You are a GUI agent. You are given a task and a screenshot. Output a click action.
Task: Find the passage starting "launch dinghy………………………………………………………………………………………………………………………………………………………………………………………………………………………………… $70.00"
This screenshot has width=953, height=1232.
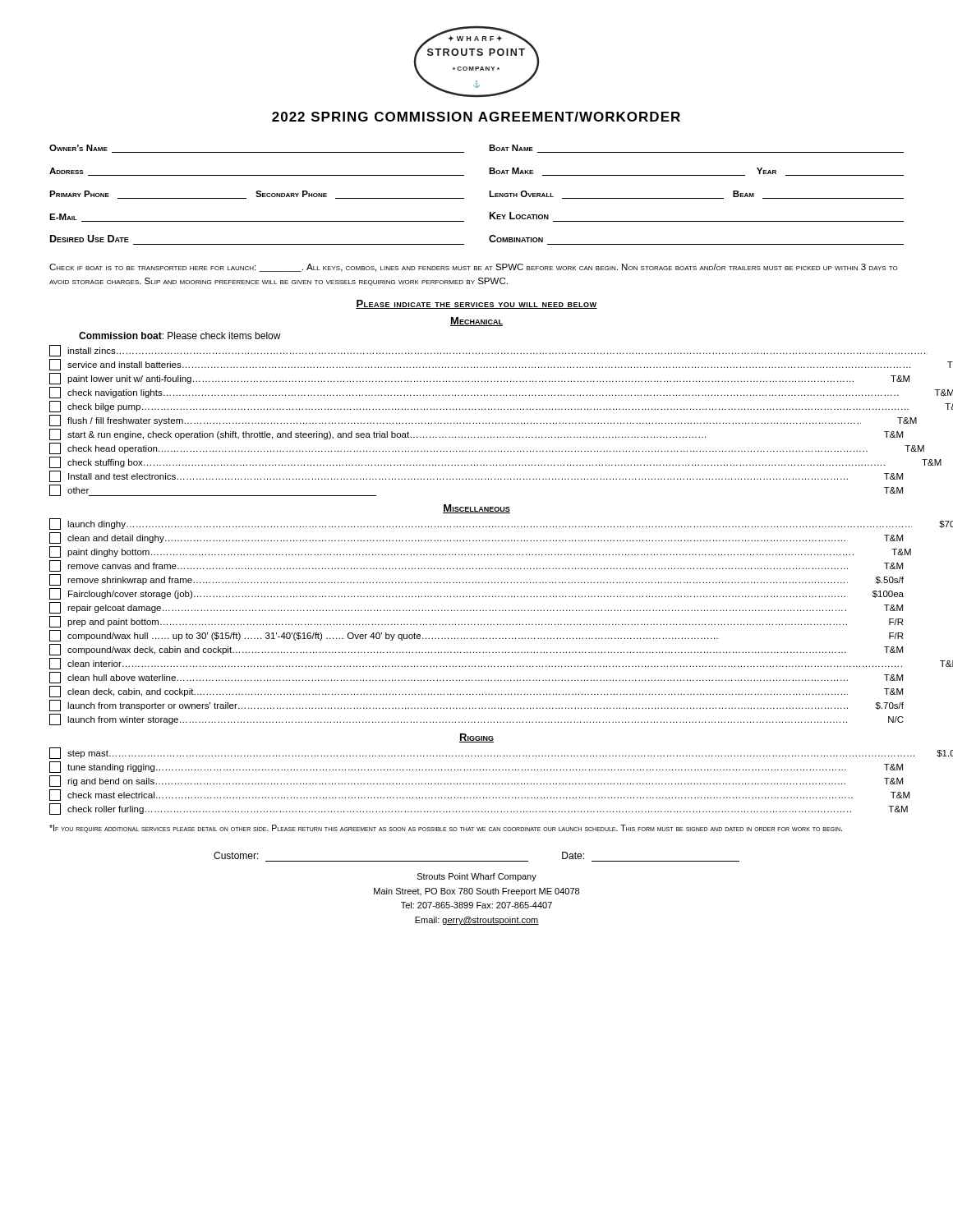[x=476, y=524]
